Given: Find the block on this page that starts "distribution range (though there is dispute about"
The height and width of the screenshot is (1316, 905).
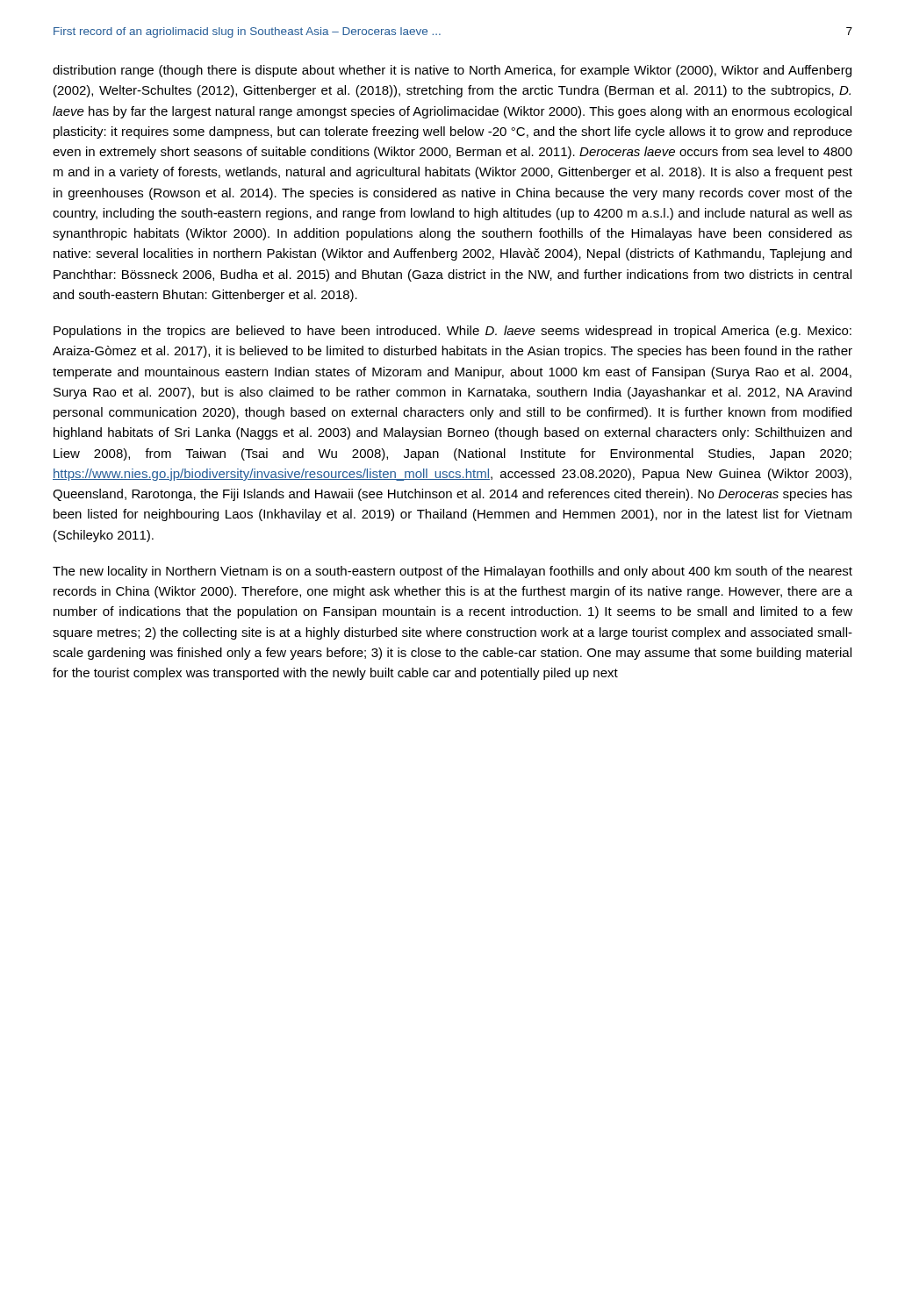Looking at the screenshot, I should pyautogui.click(x=452, y=182).
